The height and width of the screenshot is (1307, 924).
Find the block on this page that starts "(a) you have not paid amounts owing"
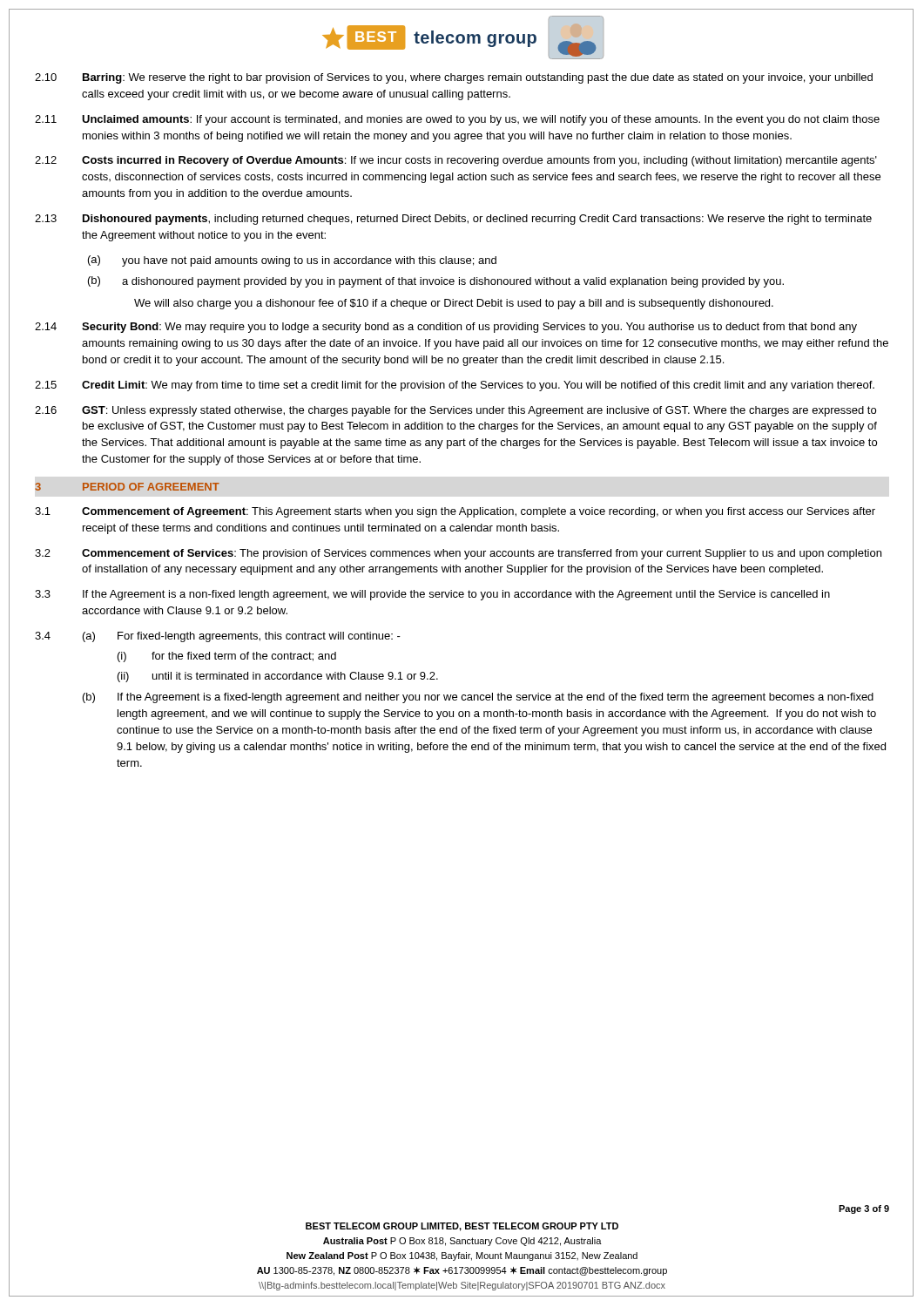[488, 261]
